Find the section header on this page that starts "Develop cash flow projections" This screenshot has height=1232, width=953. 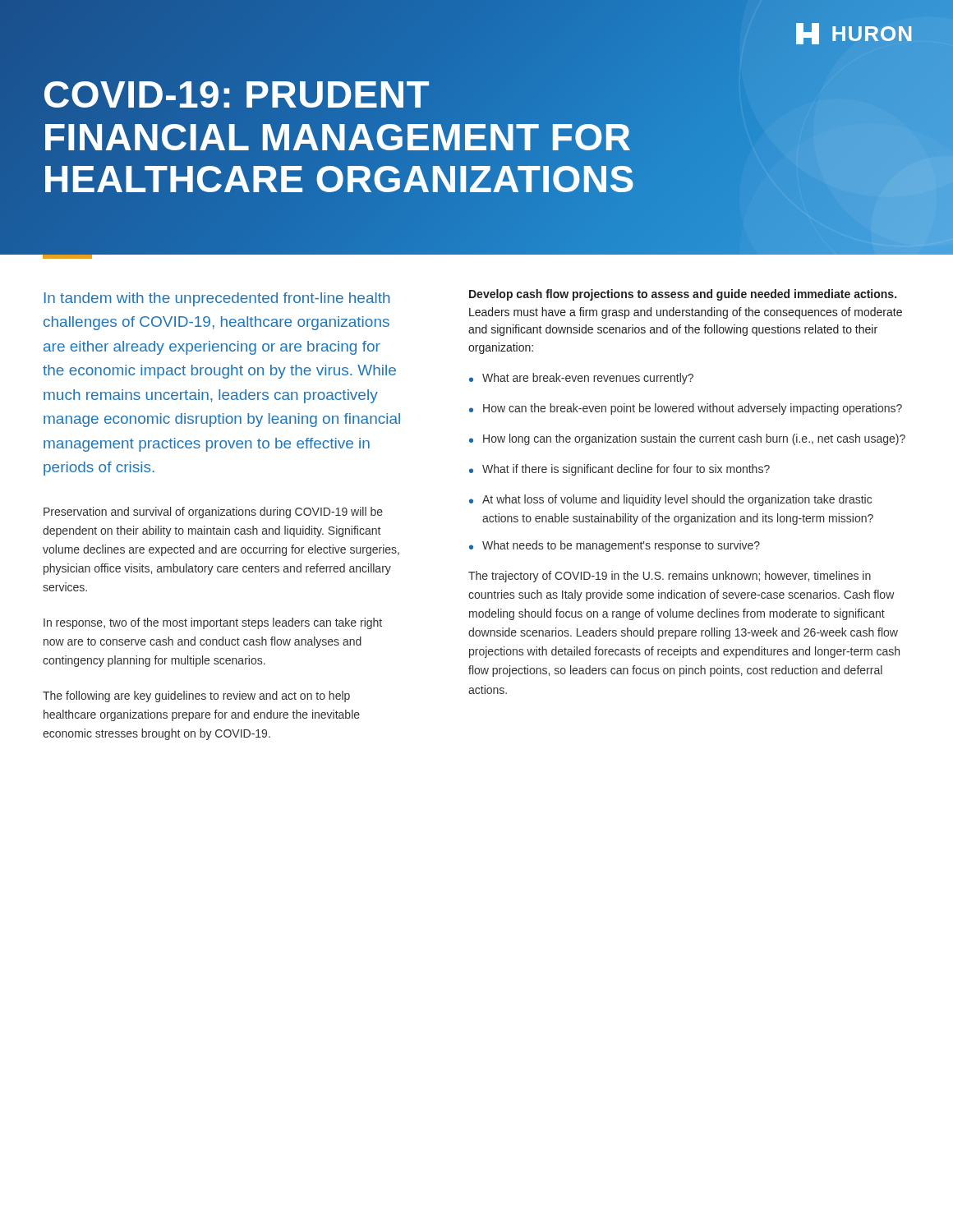(x=685, y=321)
